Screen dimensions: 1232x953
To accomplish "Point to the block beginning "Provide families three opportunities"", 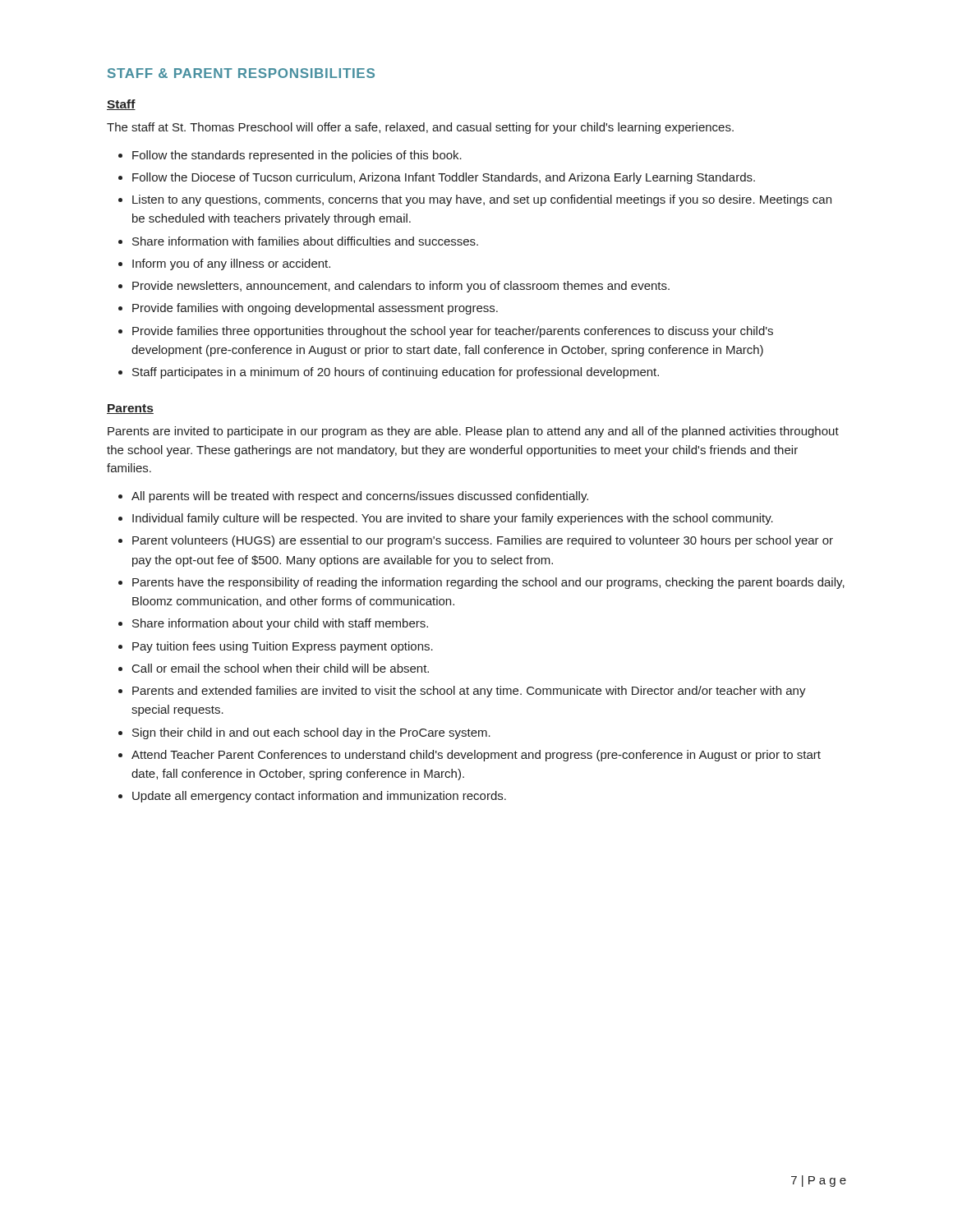I will tap(452, 340).
